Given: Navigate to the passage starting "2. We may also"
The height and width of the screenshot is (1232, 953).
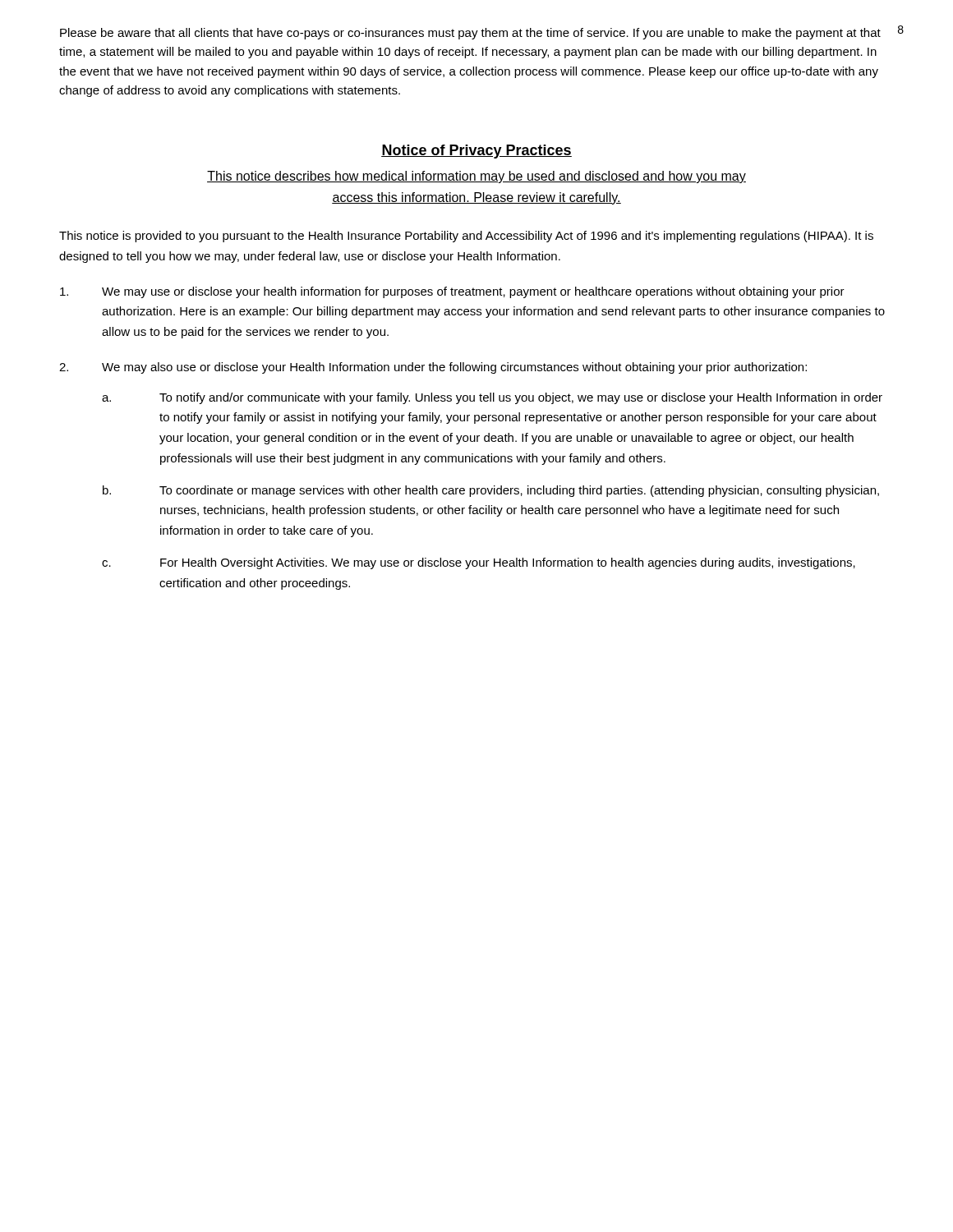Looking at the screenshot, I should coord(476,481).
